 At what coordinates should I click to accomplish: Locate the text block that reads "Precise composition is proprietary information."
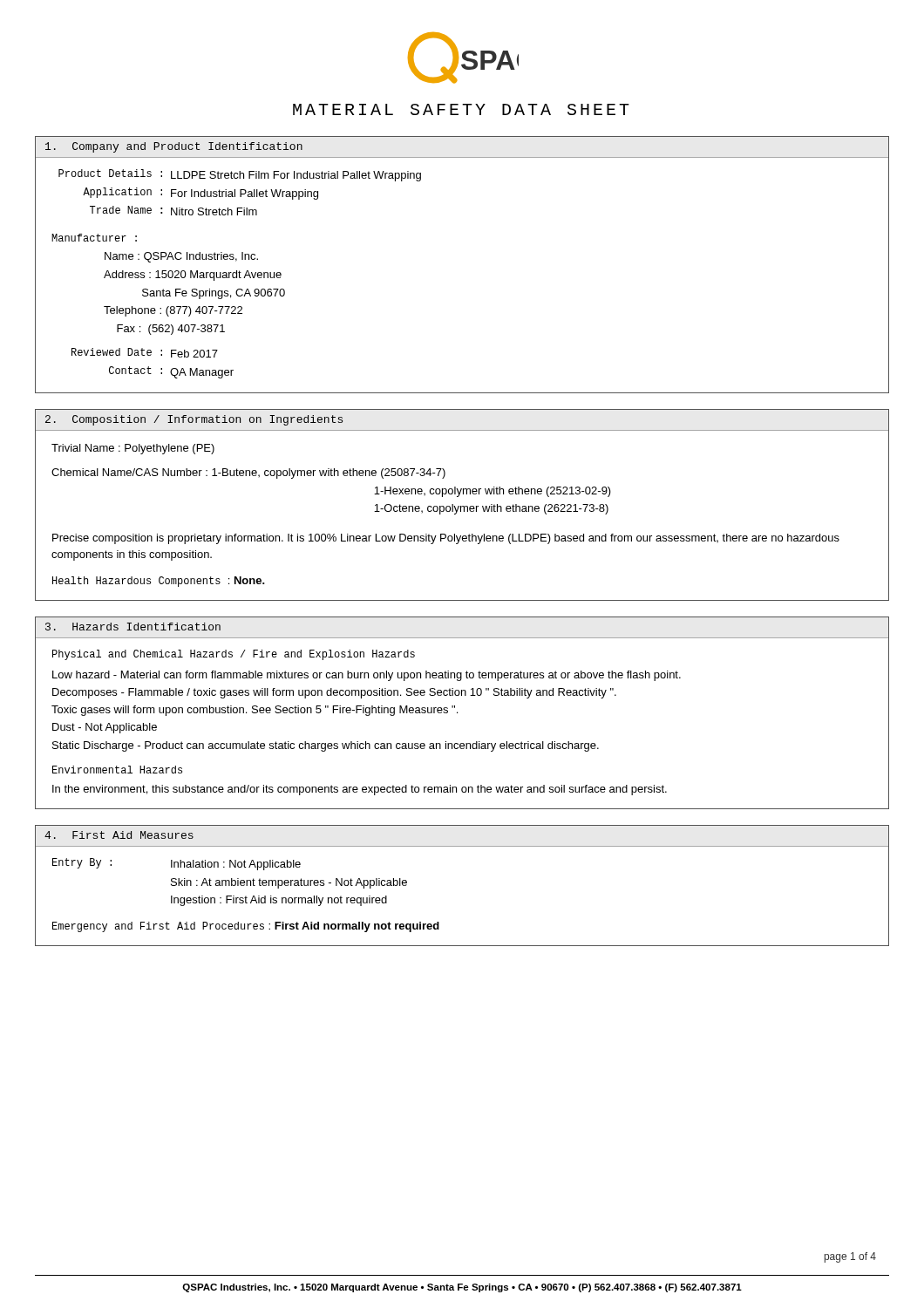(445, 546)
